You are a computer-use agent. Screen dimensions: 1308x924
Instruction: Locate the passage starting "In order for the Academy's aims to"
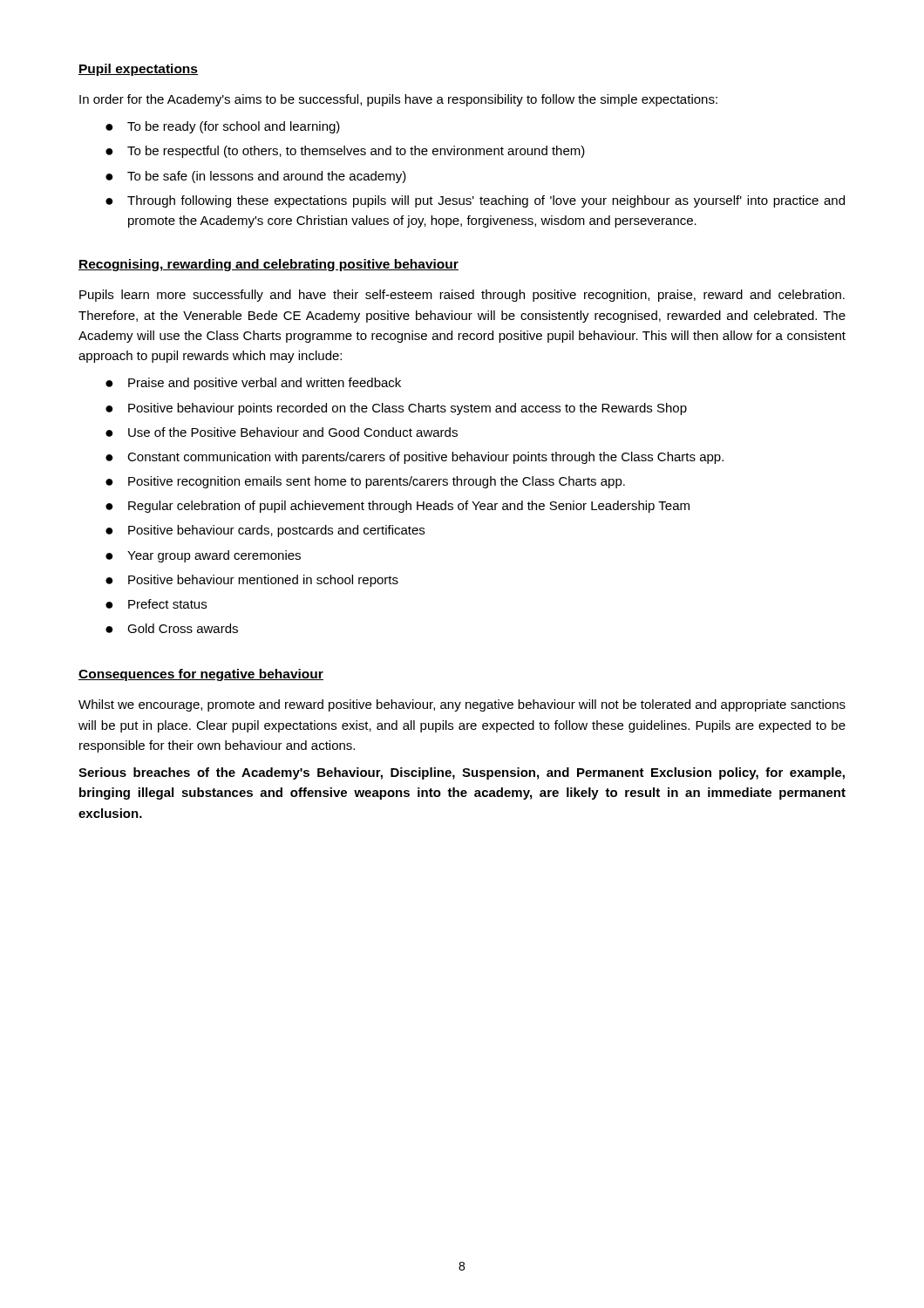click(398, 99)
